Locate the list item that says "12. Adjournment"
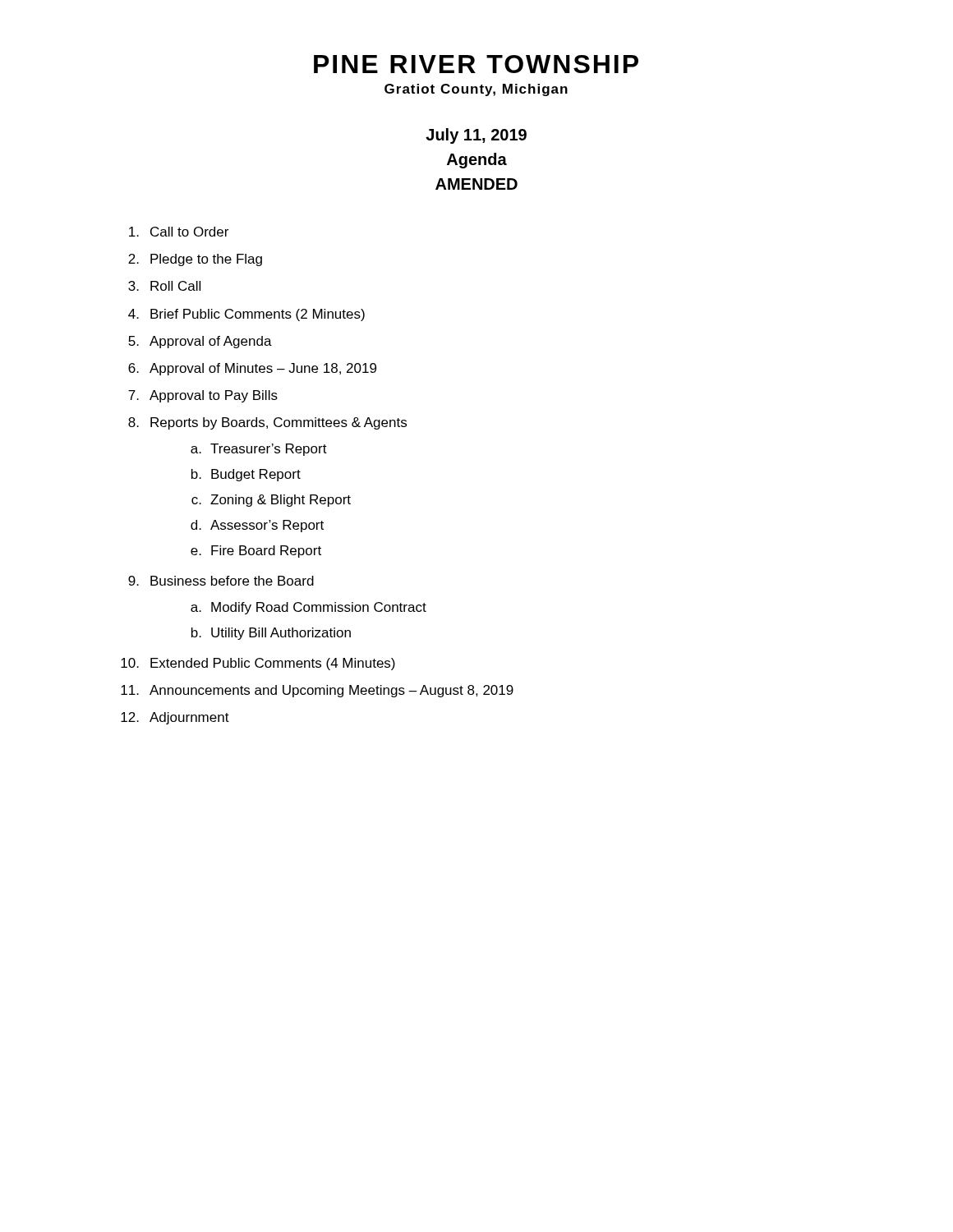Viewport: 953px width, 1232px height. pos(175,718)
